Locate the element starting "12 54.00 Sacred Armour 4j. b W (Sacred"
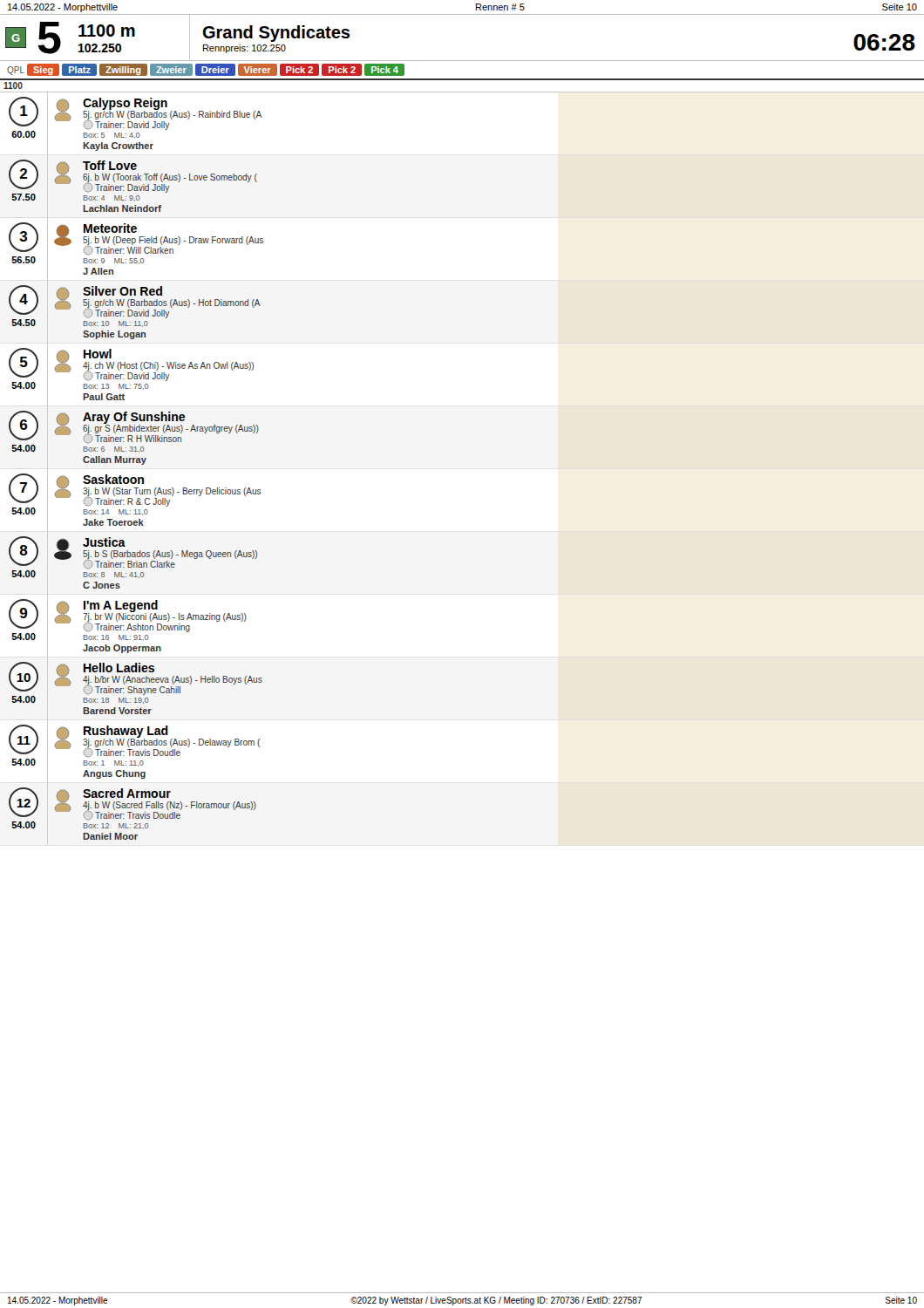Screen dimensions: 1308x924 coord(132,804)
